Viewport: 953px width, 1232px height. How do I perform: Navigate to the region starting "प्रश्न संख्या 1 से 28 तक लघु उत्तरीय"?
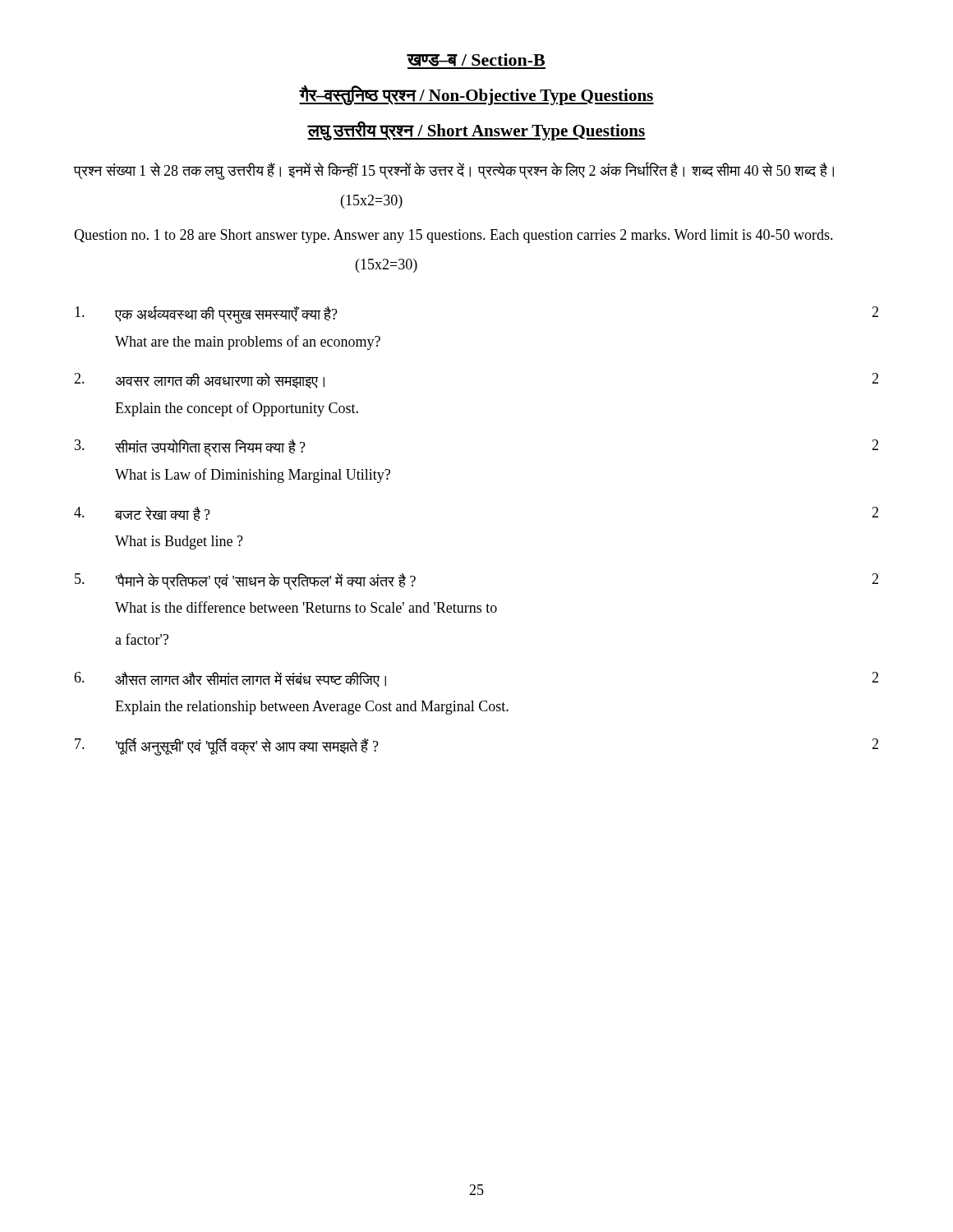point(455,186)
